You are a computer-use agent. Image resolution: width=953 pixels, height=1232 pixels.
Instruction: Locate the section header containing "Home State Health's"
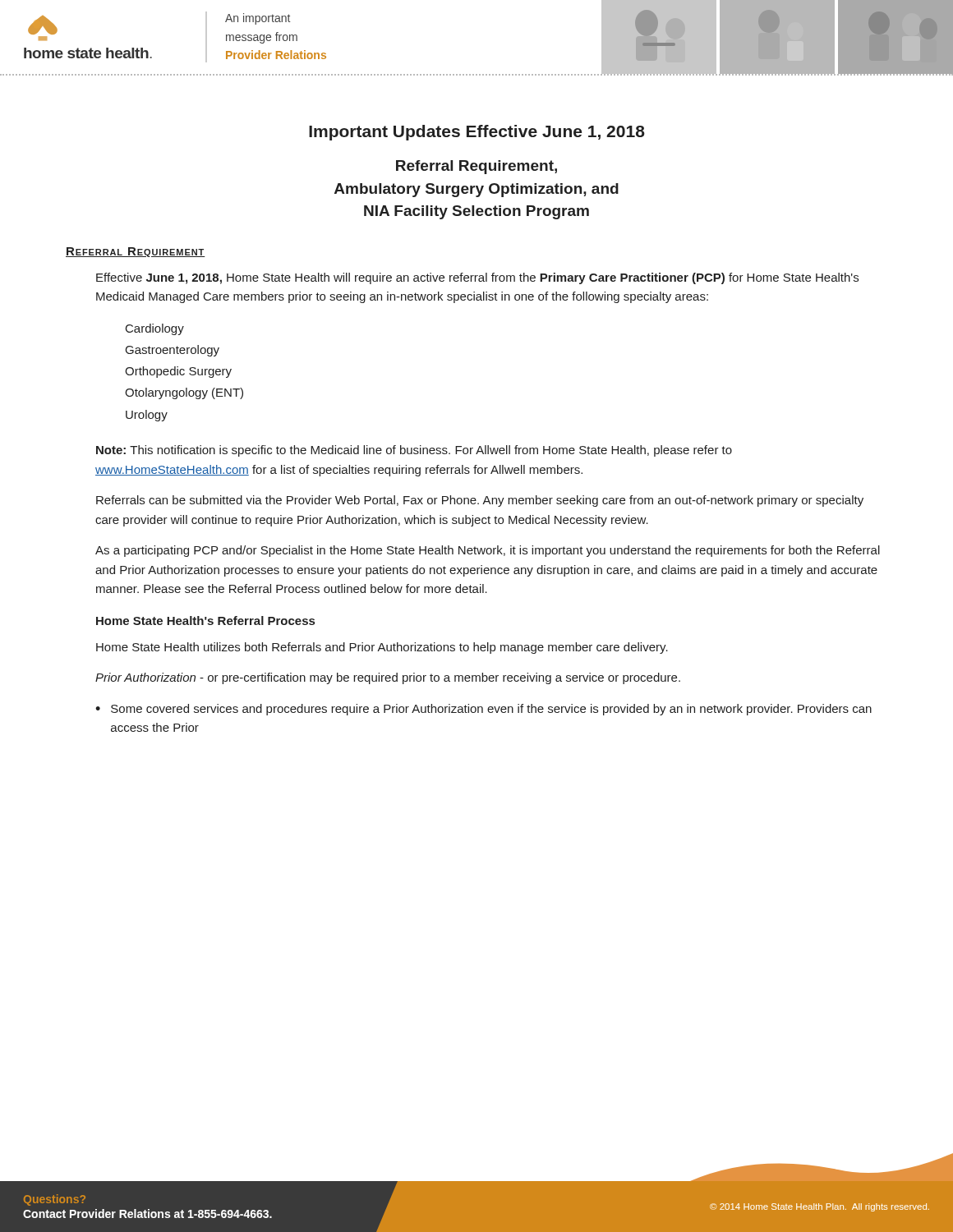pos(205,620)
